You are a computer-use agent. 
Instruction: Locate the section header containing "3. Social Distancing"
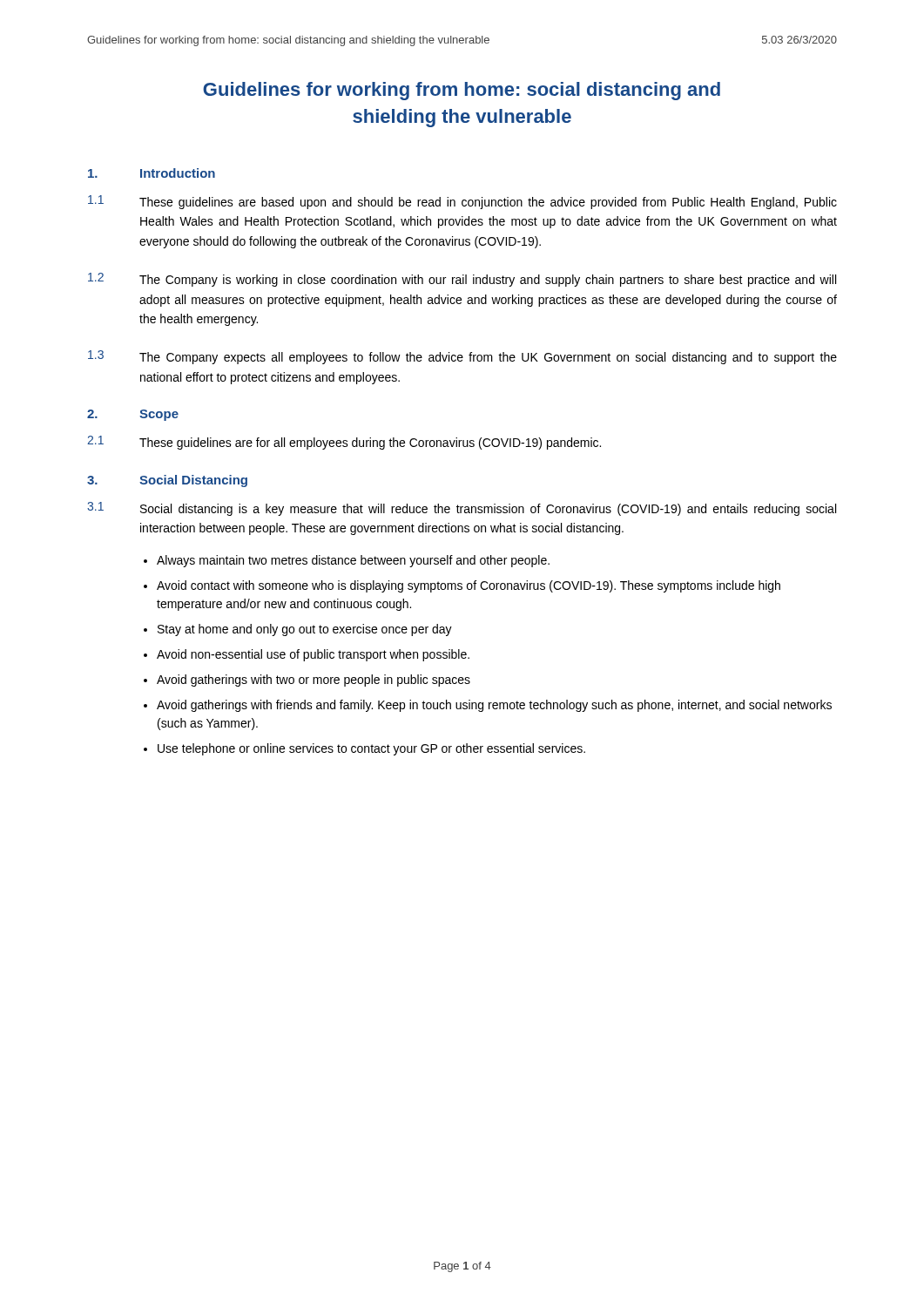168,479
